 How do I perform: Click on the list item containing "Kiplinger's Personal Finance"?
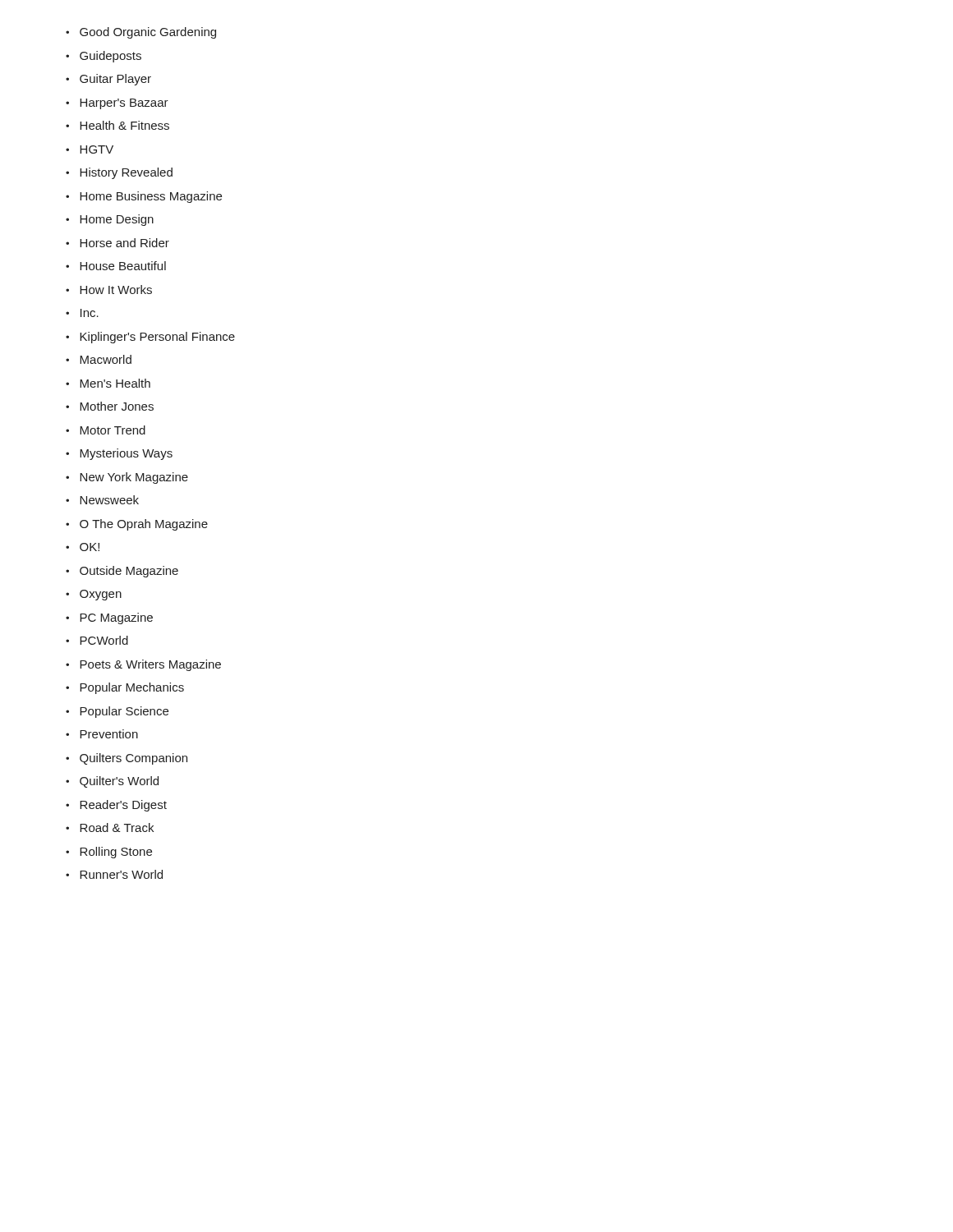tap(150, 338)
